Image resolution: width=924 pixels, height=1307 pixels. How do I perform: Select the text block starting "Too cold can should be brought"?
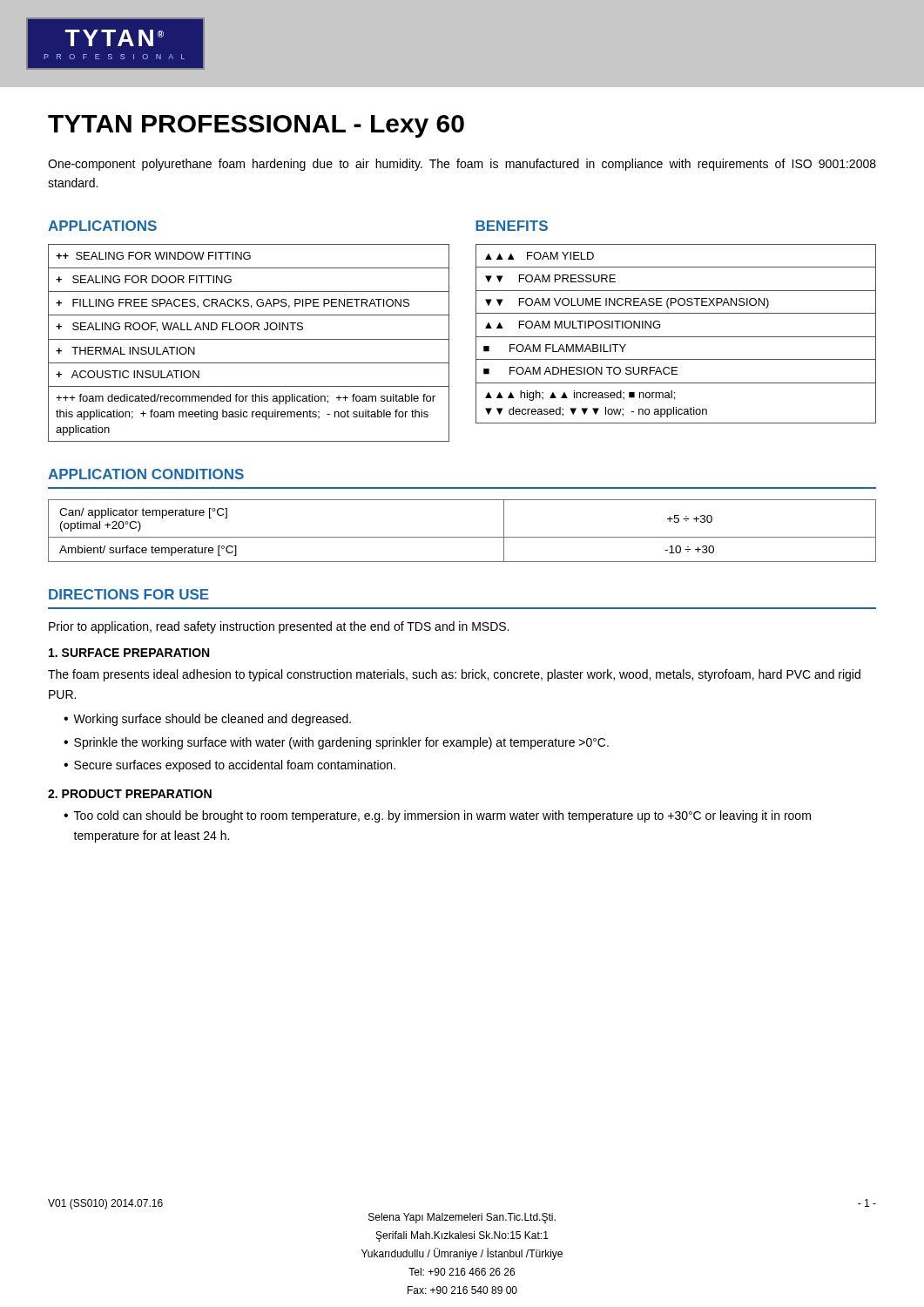(x=475, y=826)
